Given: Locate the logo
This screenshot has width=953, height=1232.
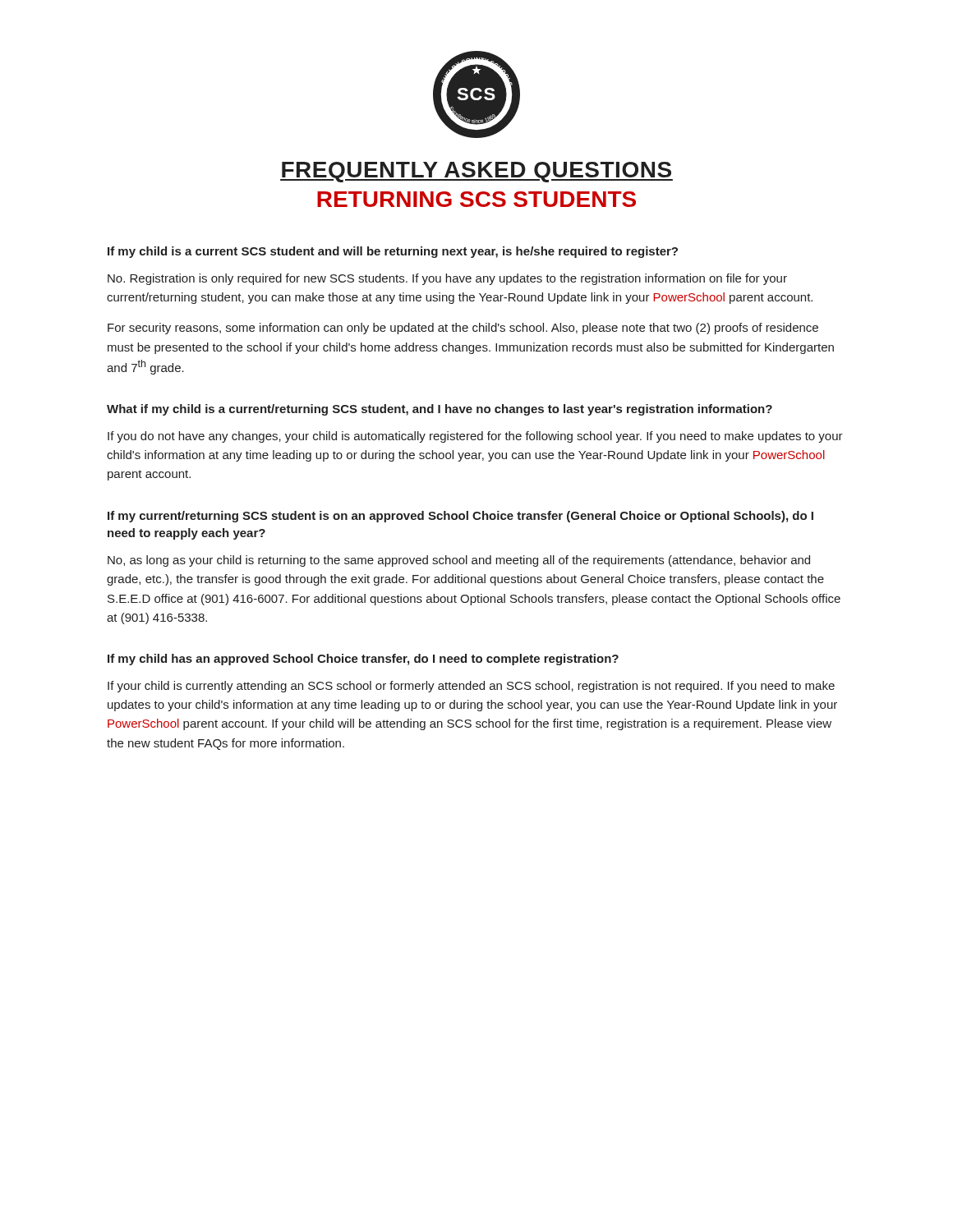Looking at the screenshot, I should point(476,96).
